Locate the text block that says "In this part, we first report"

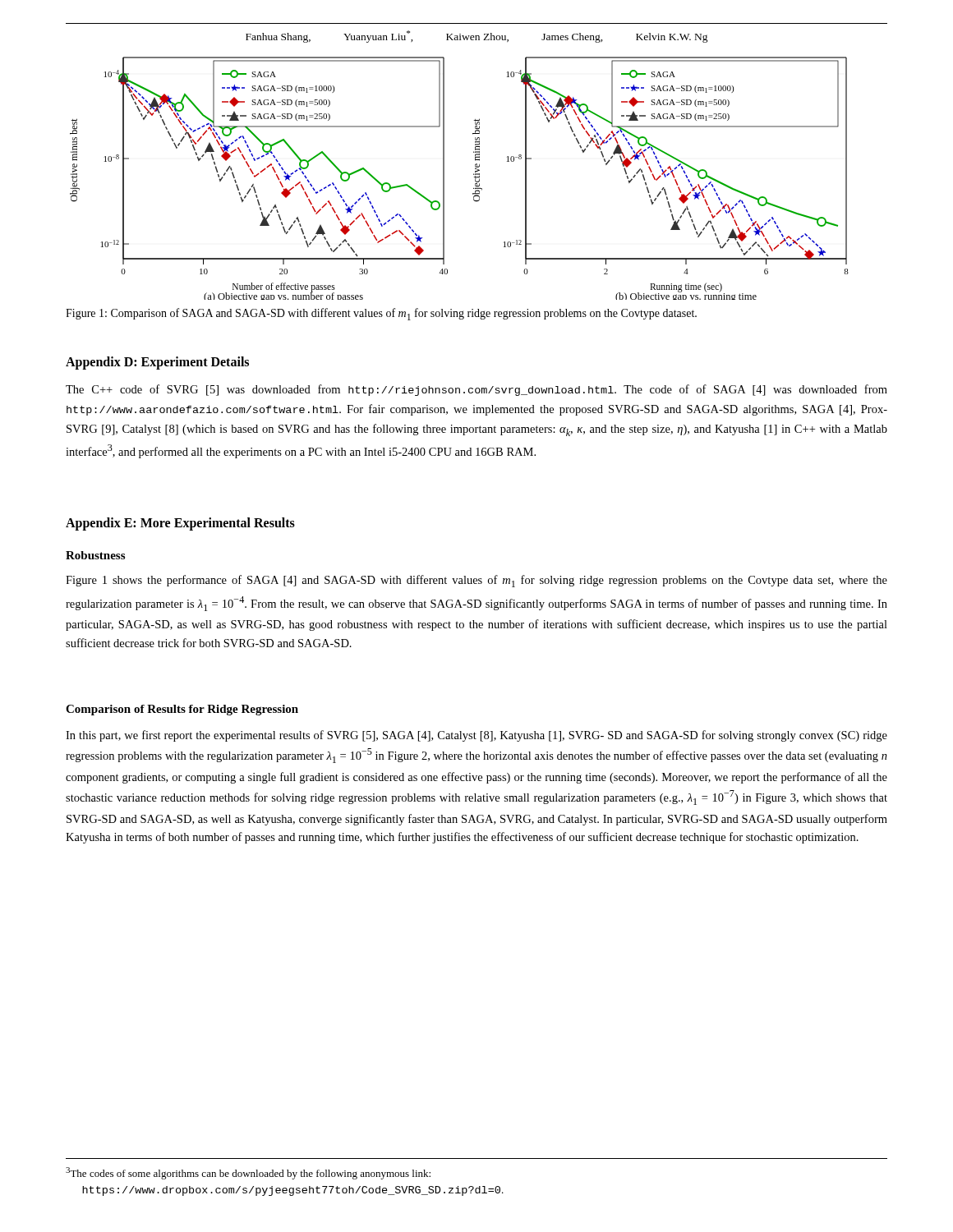(x=476, y=786)
